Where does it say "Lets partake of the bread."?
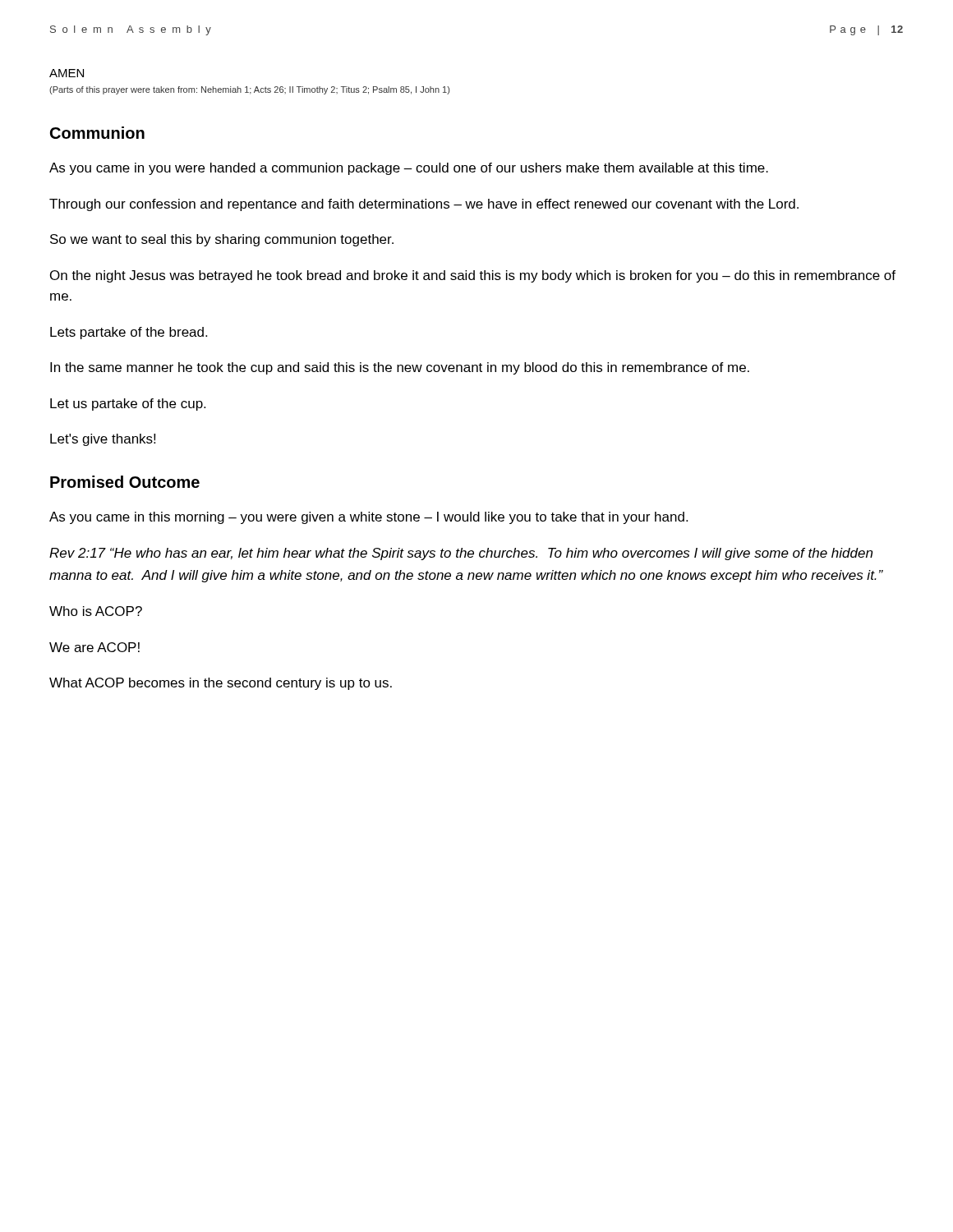The width and height of the screenshot is (953, 1232). [129, 332]
